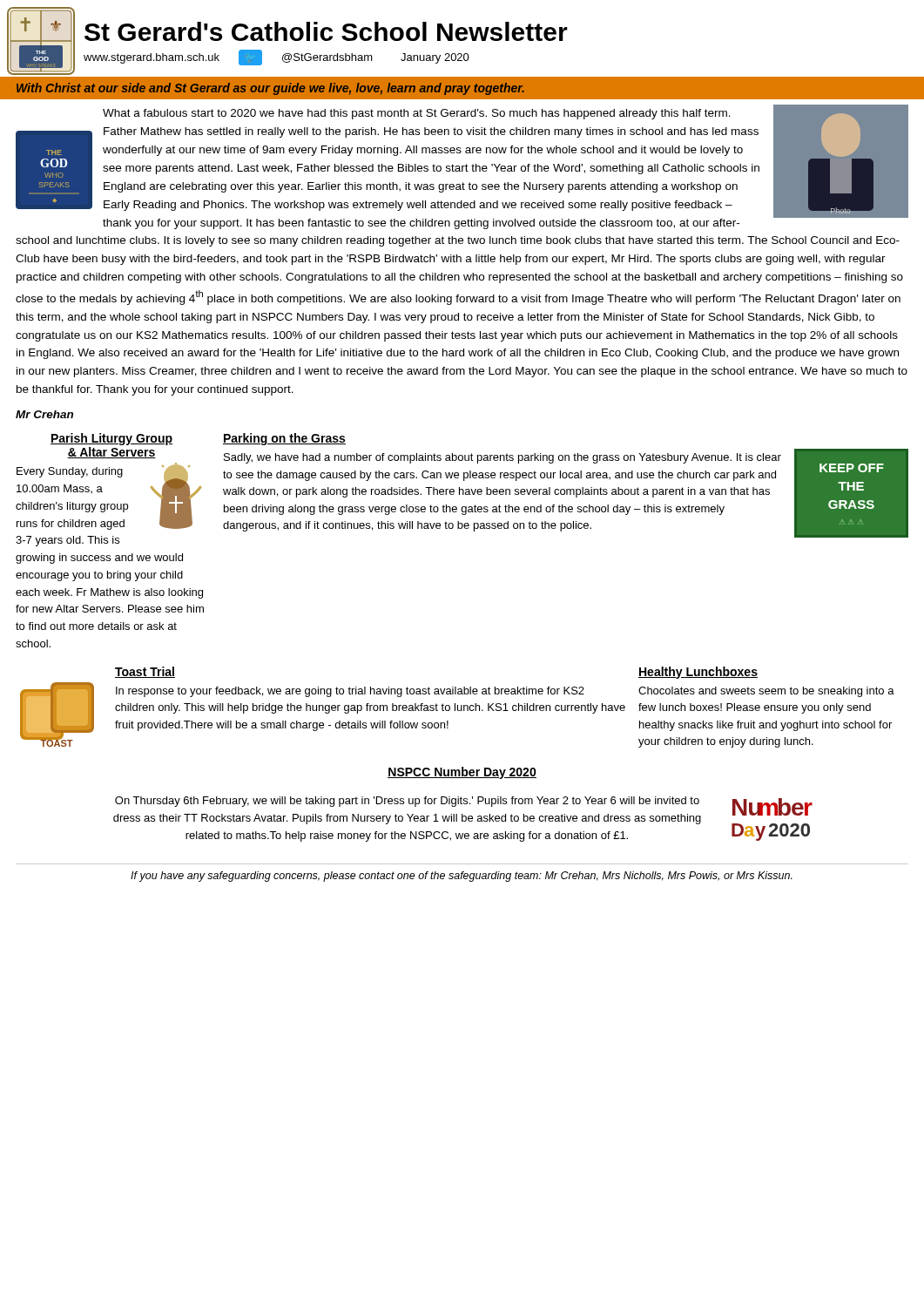Select the section header with the text "Healthy Lunchboxes"
The width and height of the screenshot is (924, 1307).
(x=698, y=671)
